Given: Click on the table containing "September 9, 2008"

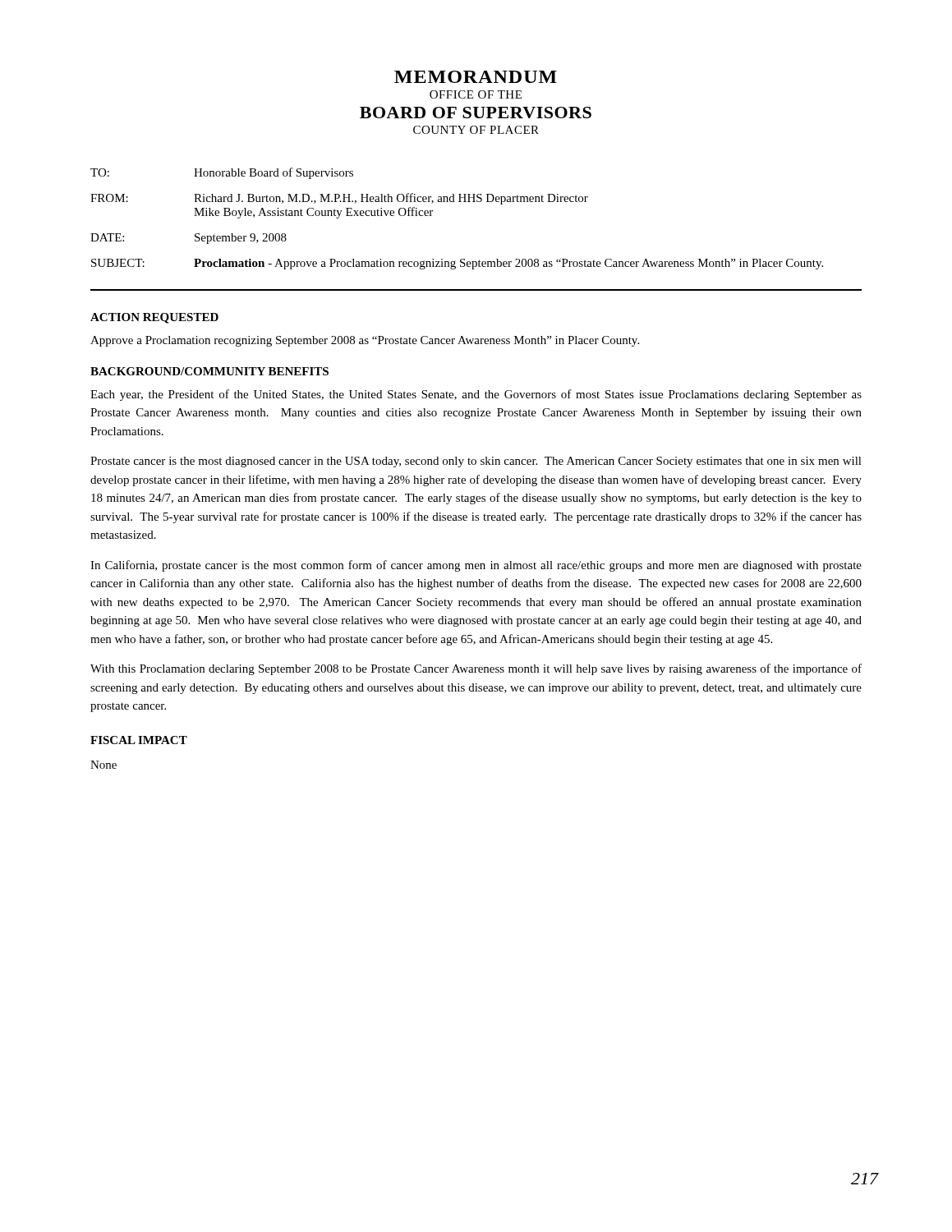Looking at the screenshot, I should tap(476, 218).
